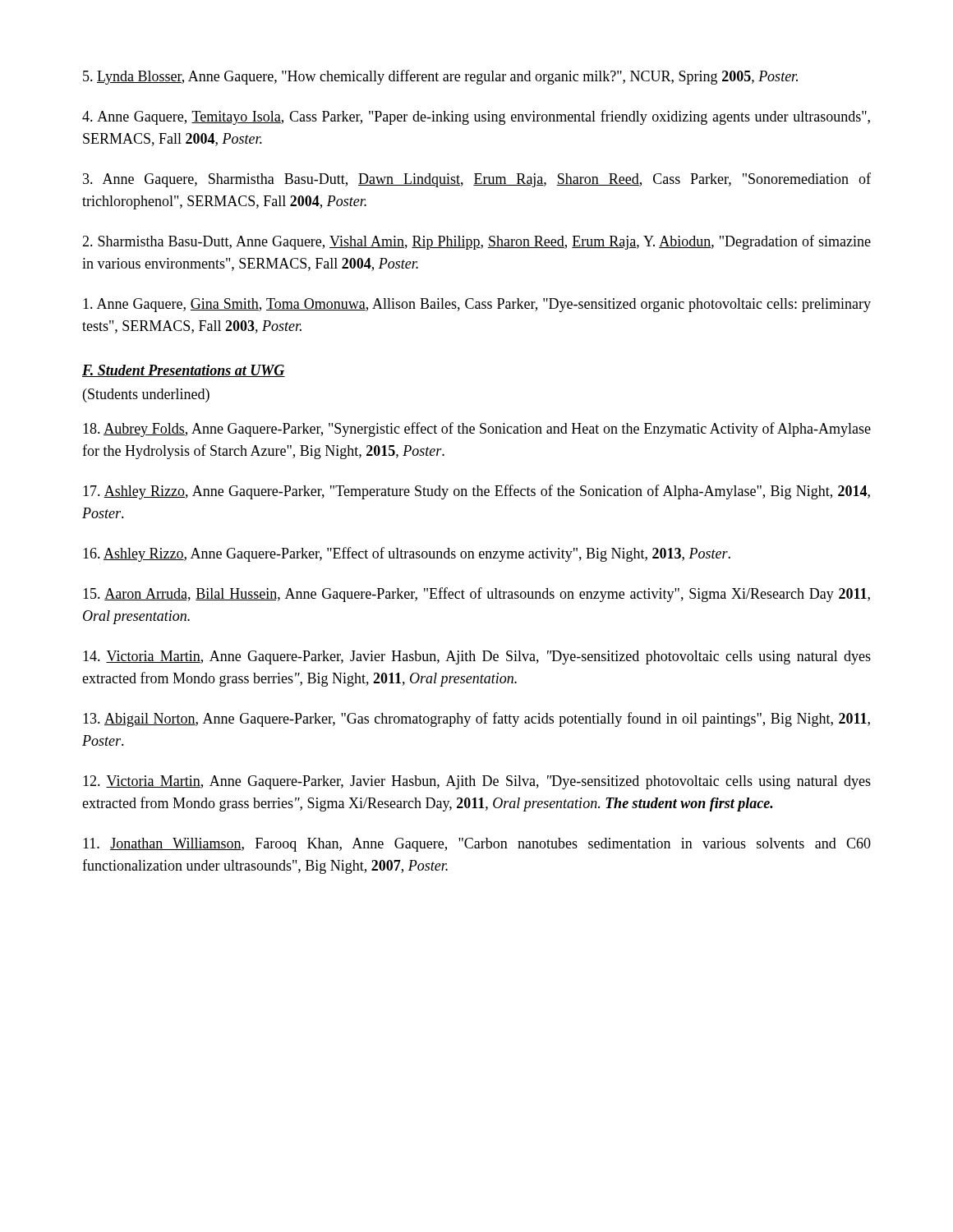Screen dimensions: 1232x953
Task: Find the block starting "11. Jonathan Williamson,"
Action: tap(476, 855)
